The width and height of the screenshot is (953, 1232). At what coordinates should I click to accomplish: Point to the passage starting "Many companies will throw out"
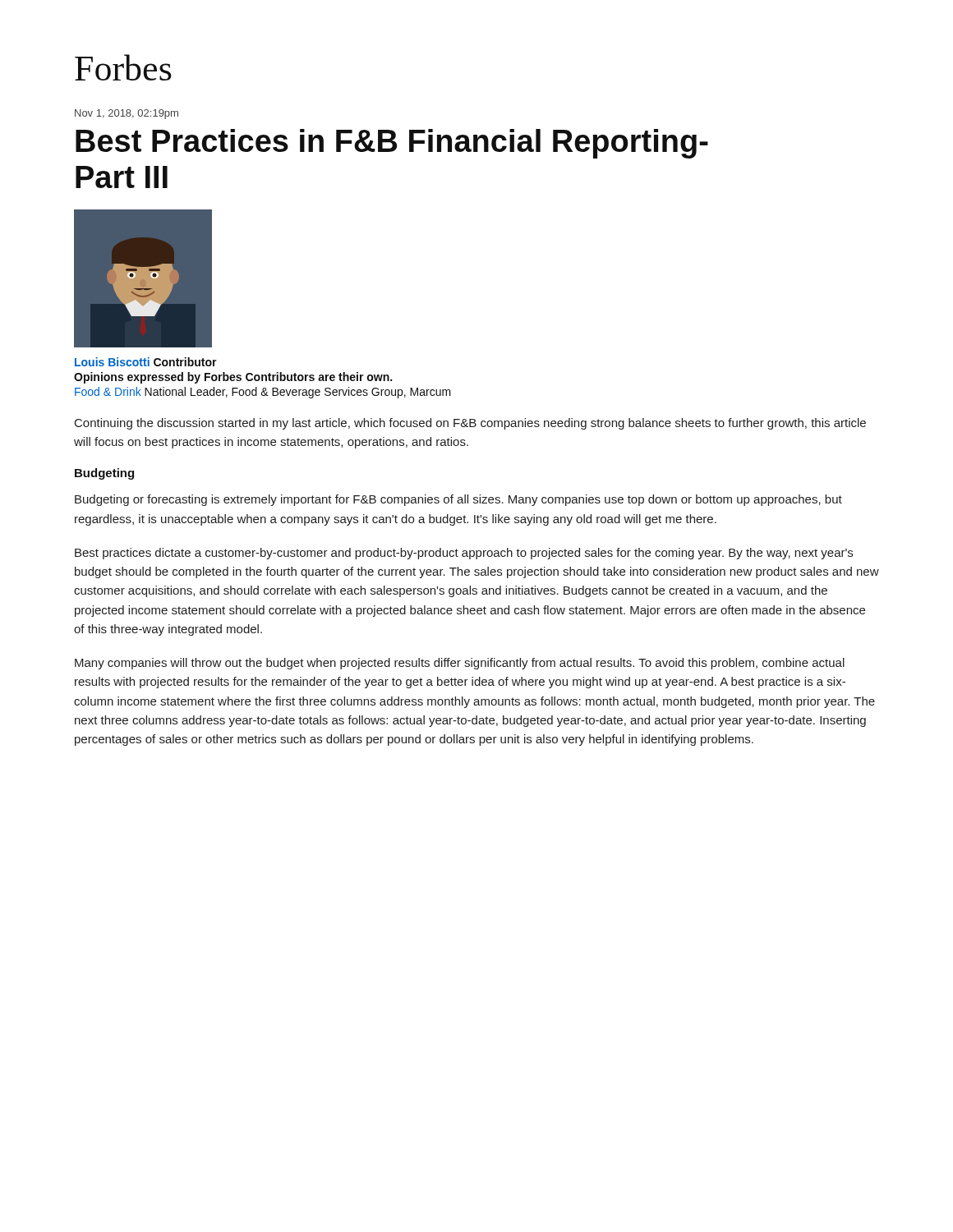[475, 701]
